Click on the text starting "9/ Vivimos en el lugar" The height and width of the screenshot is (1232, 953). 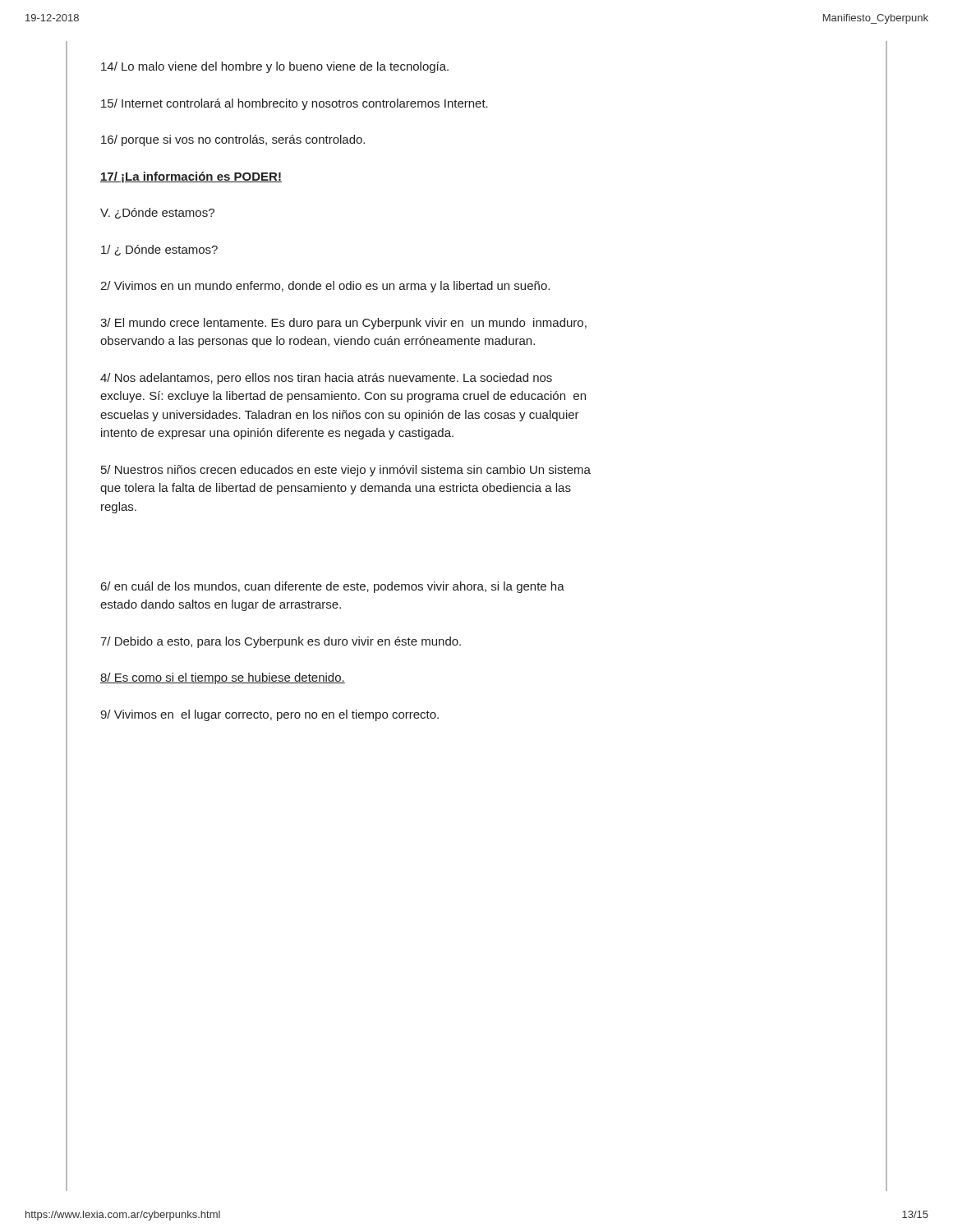pos(270,714)
